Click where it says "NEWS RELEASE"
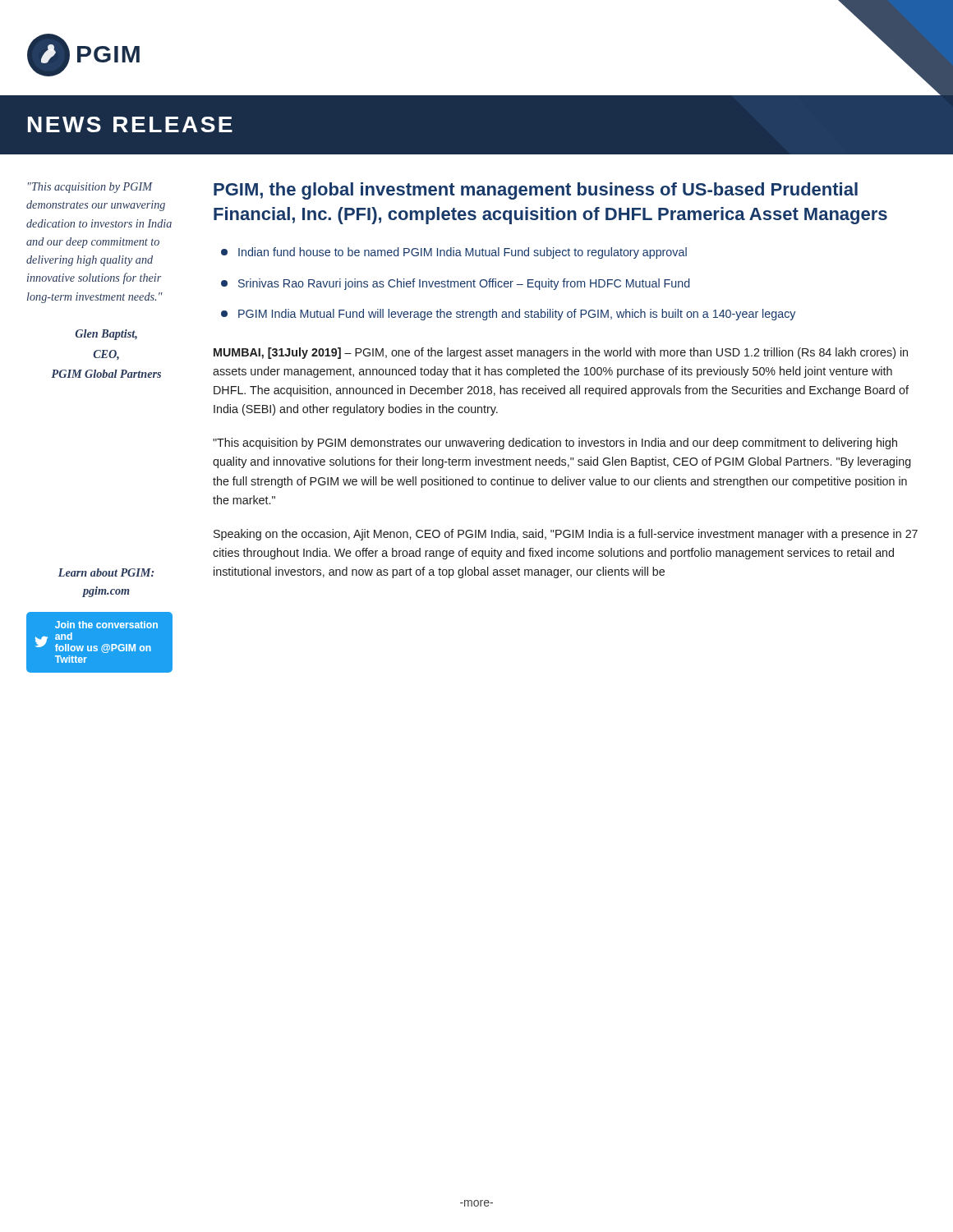 click(130, 124)
